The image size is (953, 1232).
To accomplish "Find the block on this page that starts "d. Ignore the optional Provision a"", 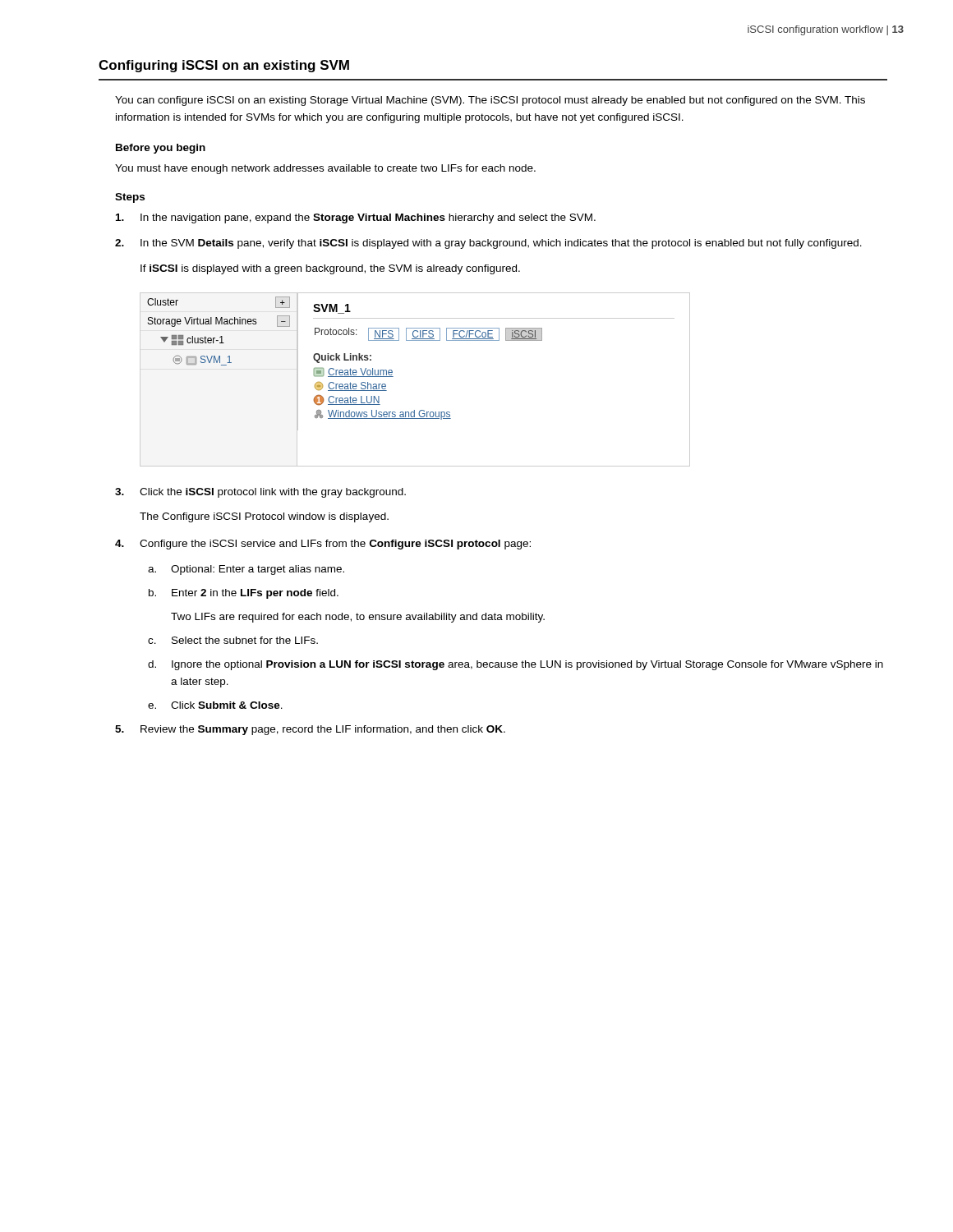I will (x=518, y=673).
